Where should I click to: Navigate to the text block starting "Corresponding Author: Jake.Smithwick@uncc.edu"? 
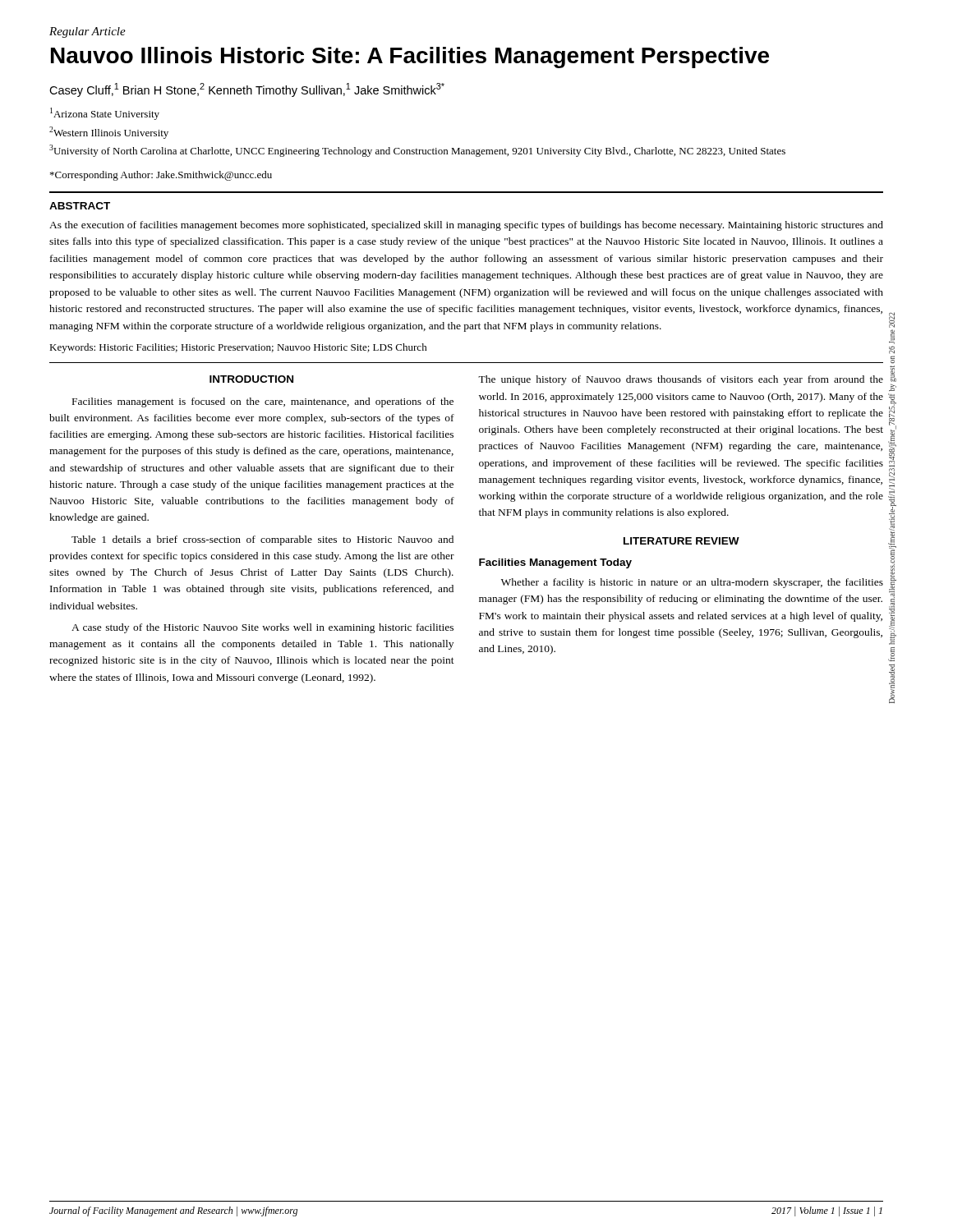pos(161,174)
